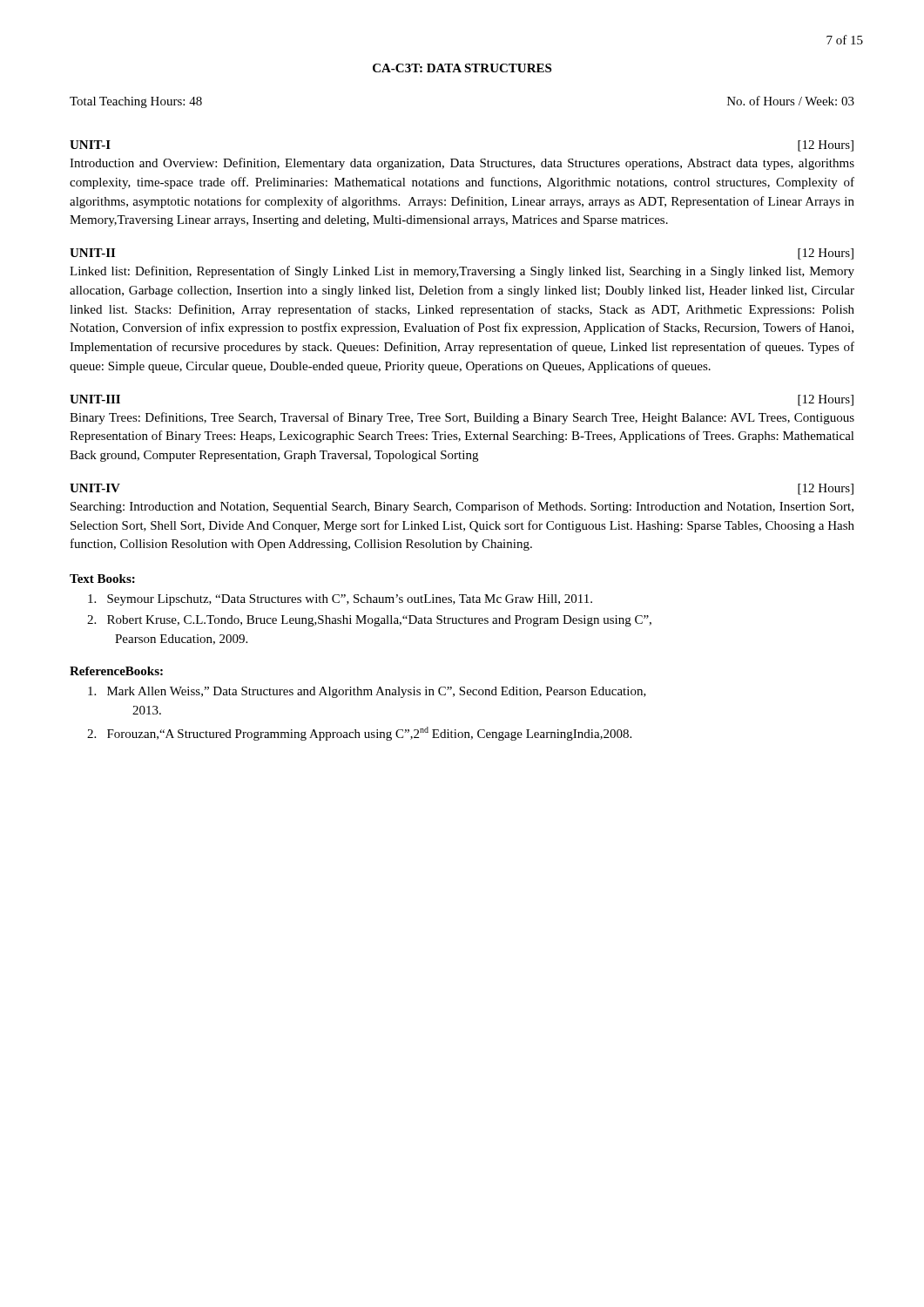Click on the text block starting "UNIT-IV [12 Hours]"
924x1307 pixels.
pyautogui.click(x=87, y=489)
